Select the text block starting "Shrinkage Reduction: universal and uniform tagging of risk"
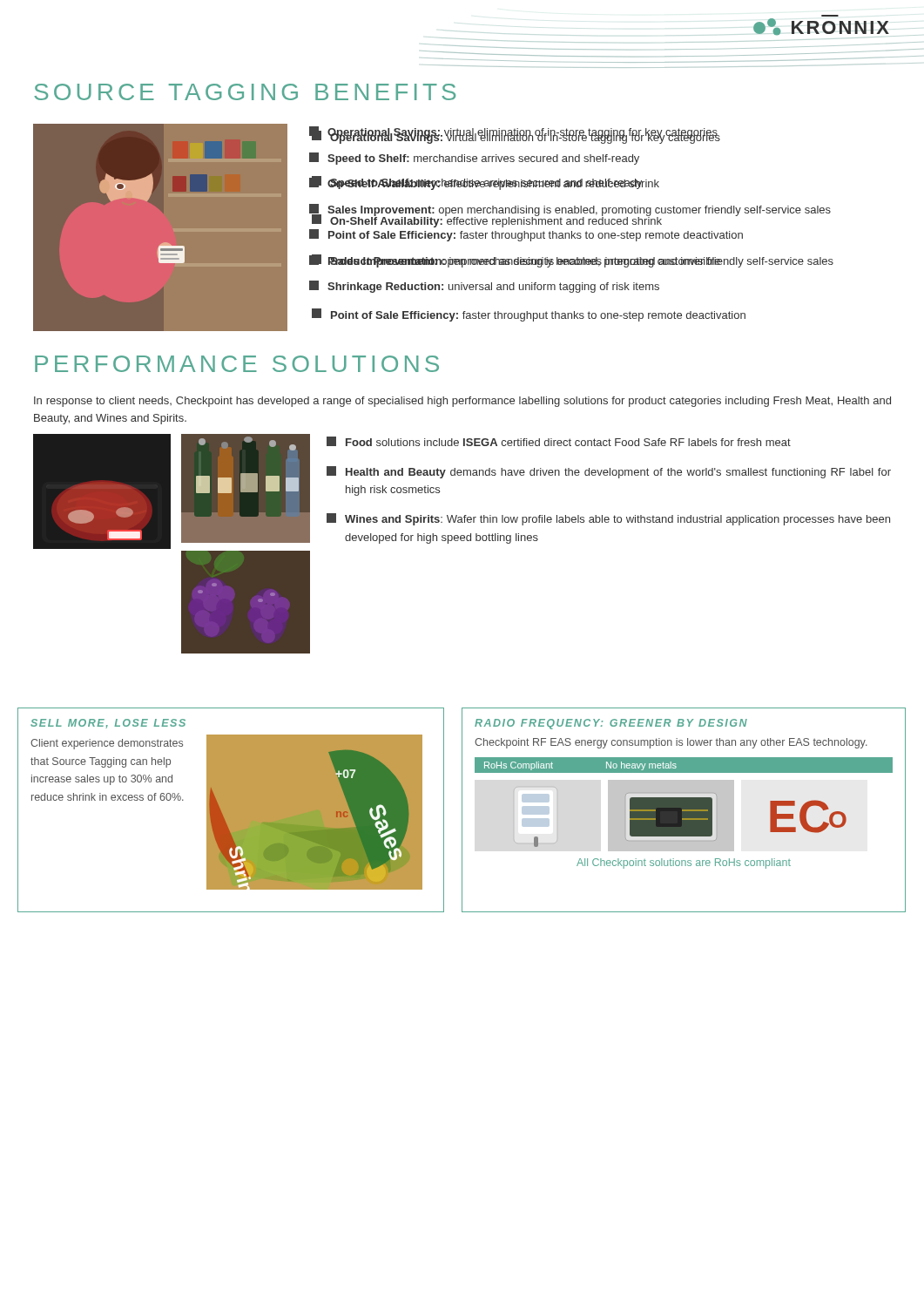The width and height of the screenshot is (924, 1307). tap(484, 286)
